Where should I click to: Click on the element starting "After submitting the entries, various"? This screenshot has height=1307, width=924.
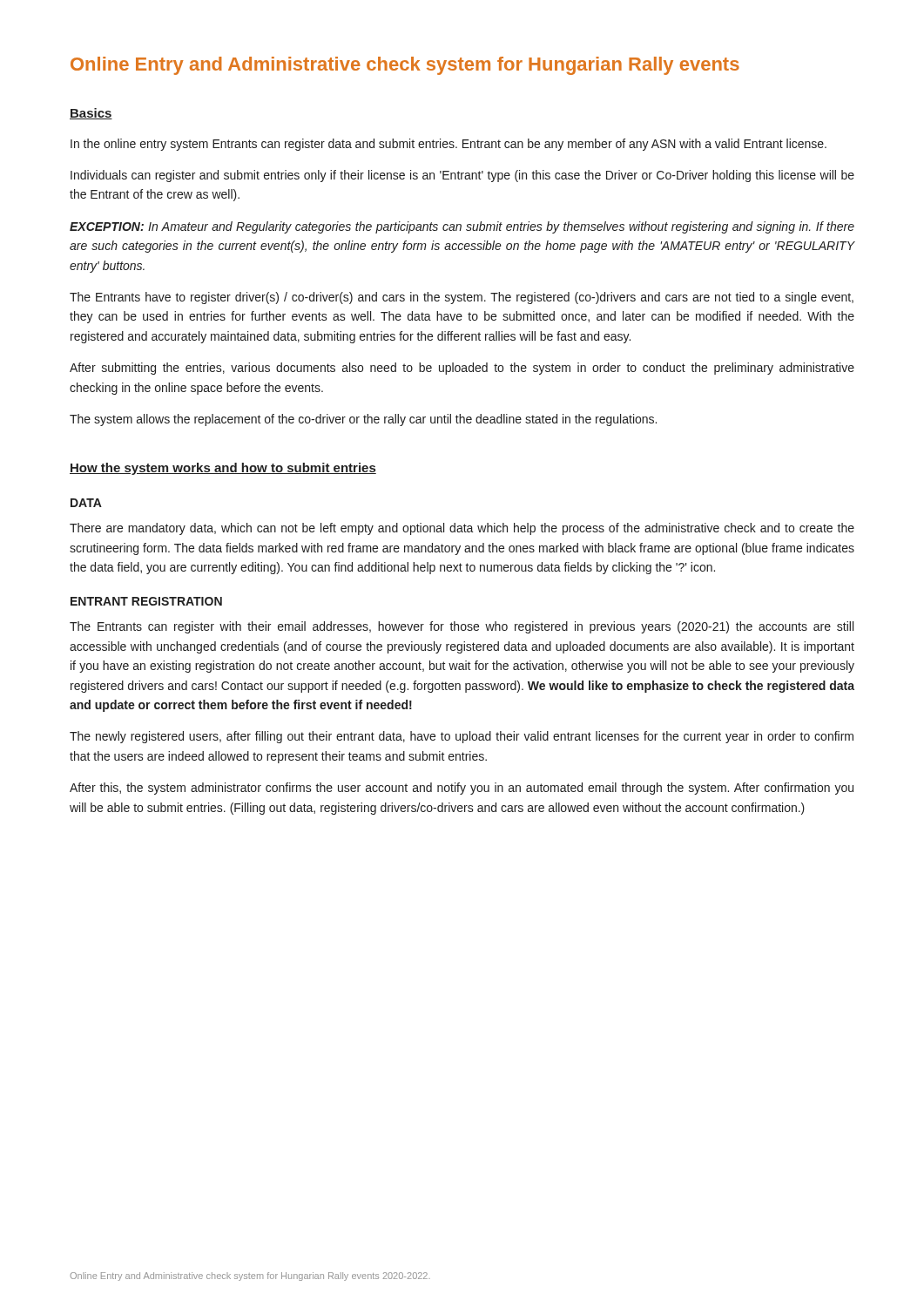(462, 378)
